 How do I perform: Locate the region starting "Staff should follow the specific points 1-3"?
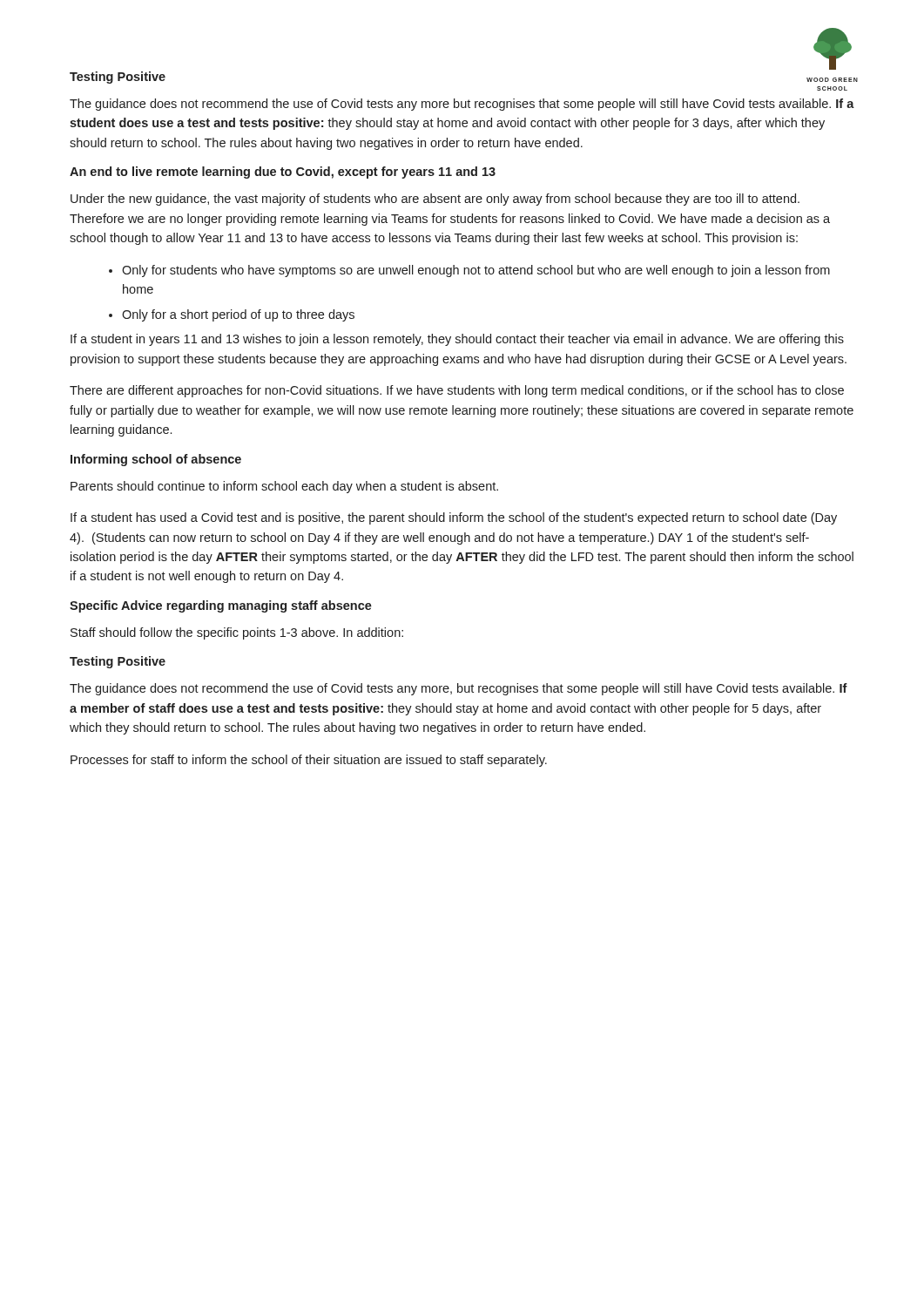pos(237,633)
